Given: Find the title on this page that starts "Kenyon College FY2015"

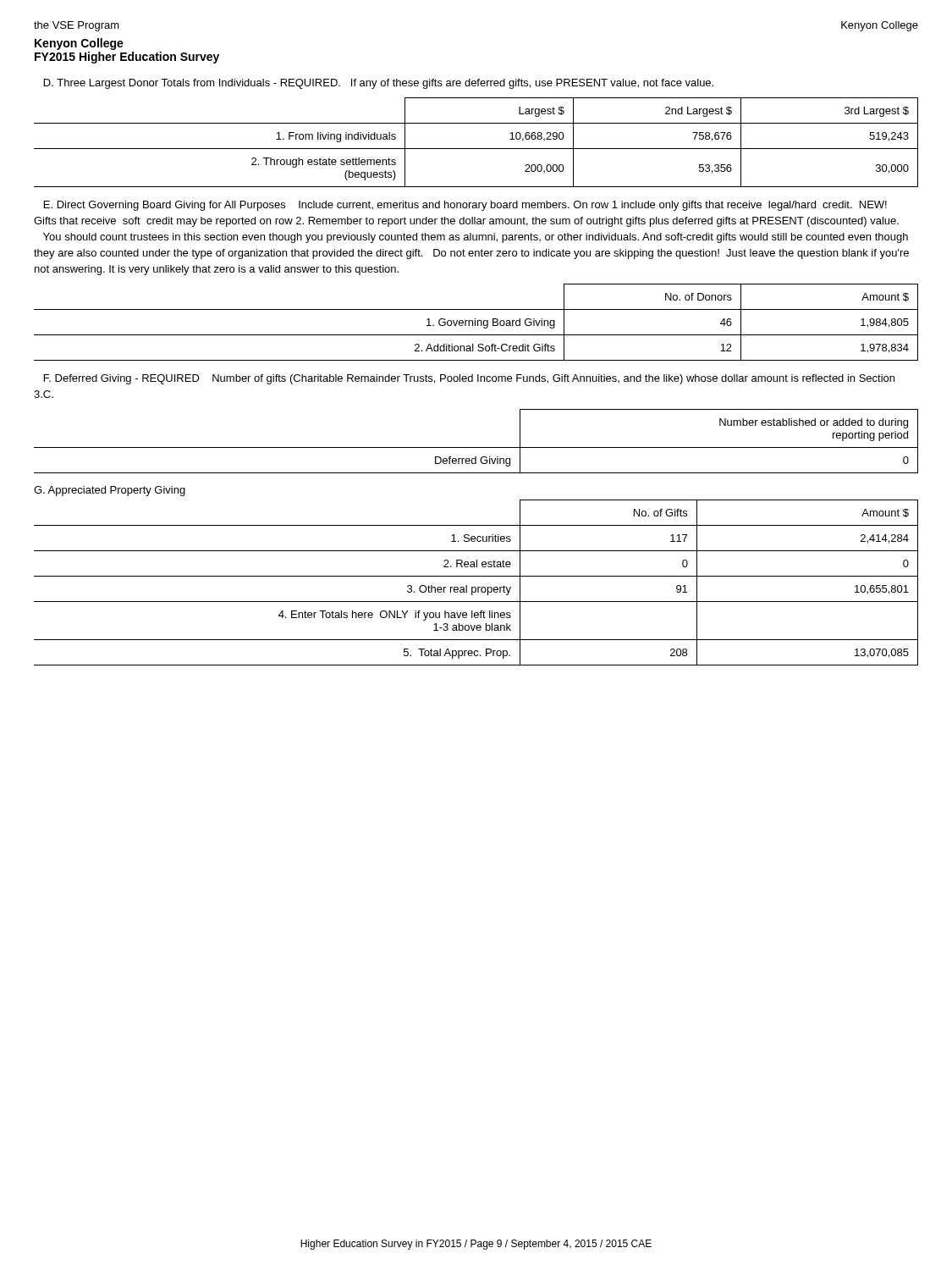Looking at the screenshot, I should [x=79, y=44].
